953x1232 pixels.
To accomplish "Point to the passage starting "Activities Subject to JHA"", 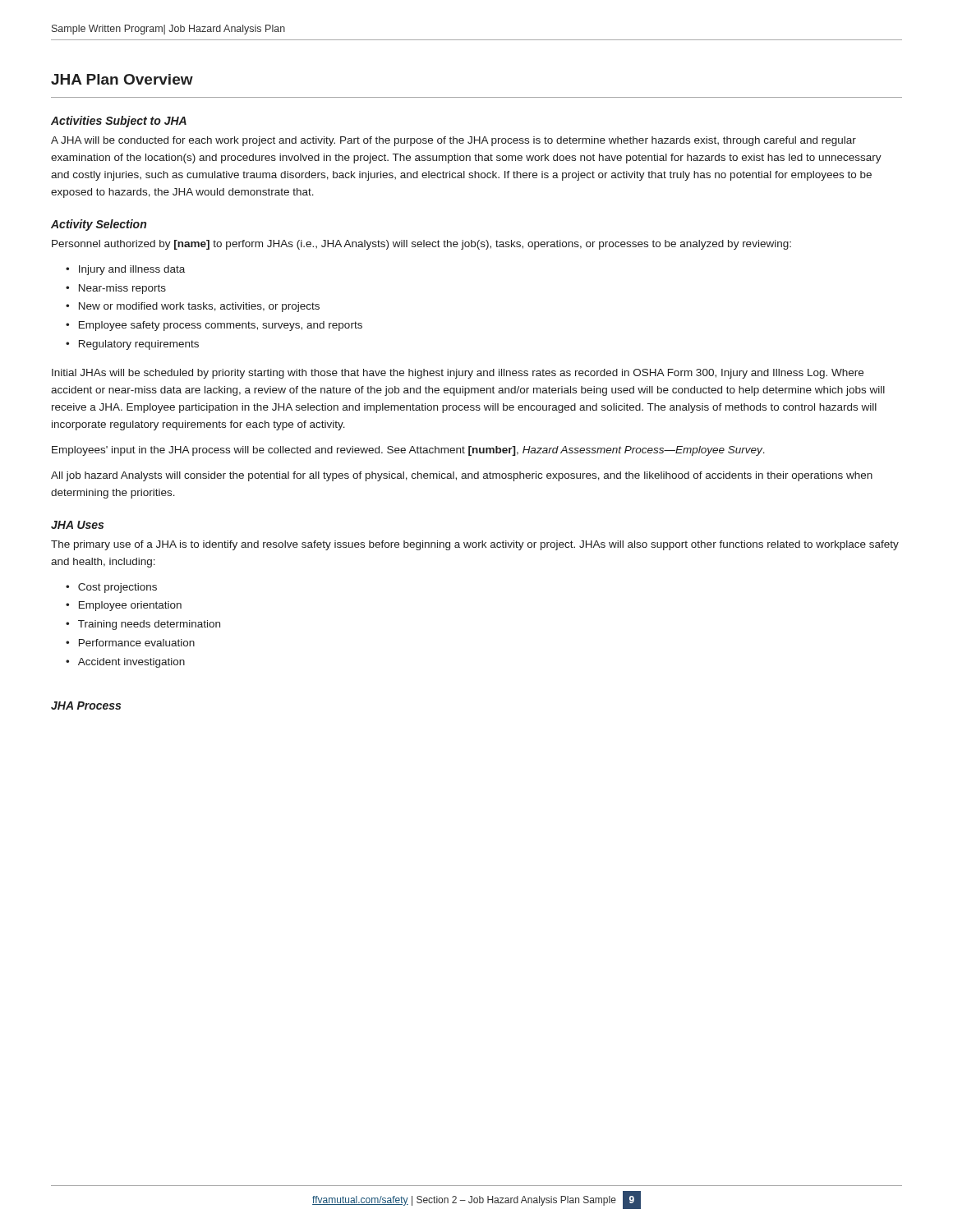I will click(x=119, y=121).
